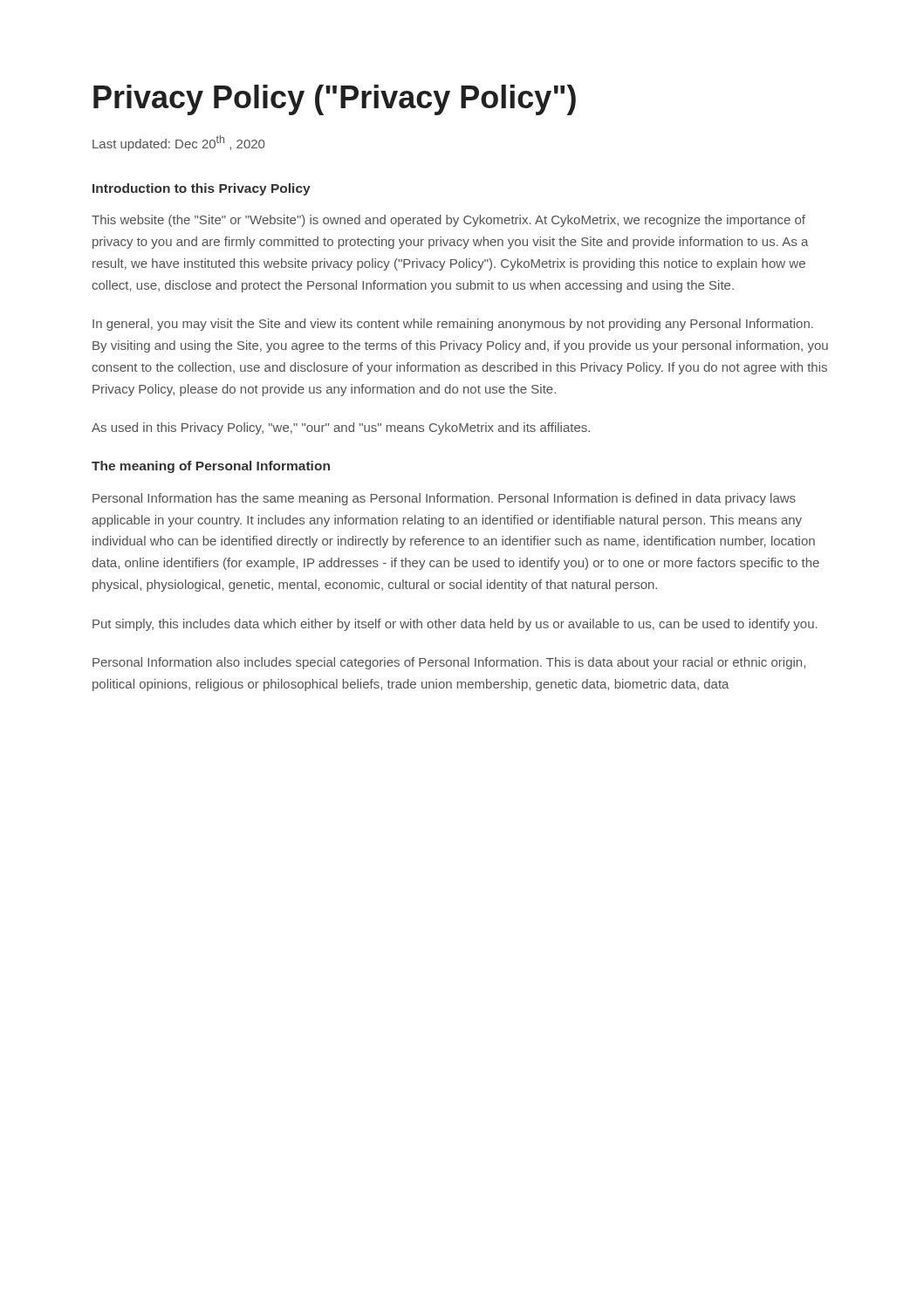This screenshot has height=1309, width=924.
Task: Point to the block starting "In general, you may visit the Site and"
Action: click(462, 357)
